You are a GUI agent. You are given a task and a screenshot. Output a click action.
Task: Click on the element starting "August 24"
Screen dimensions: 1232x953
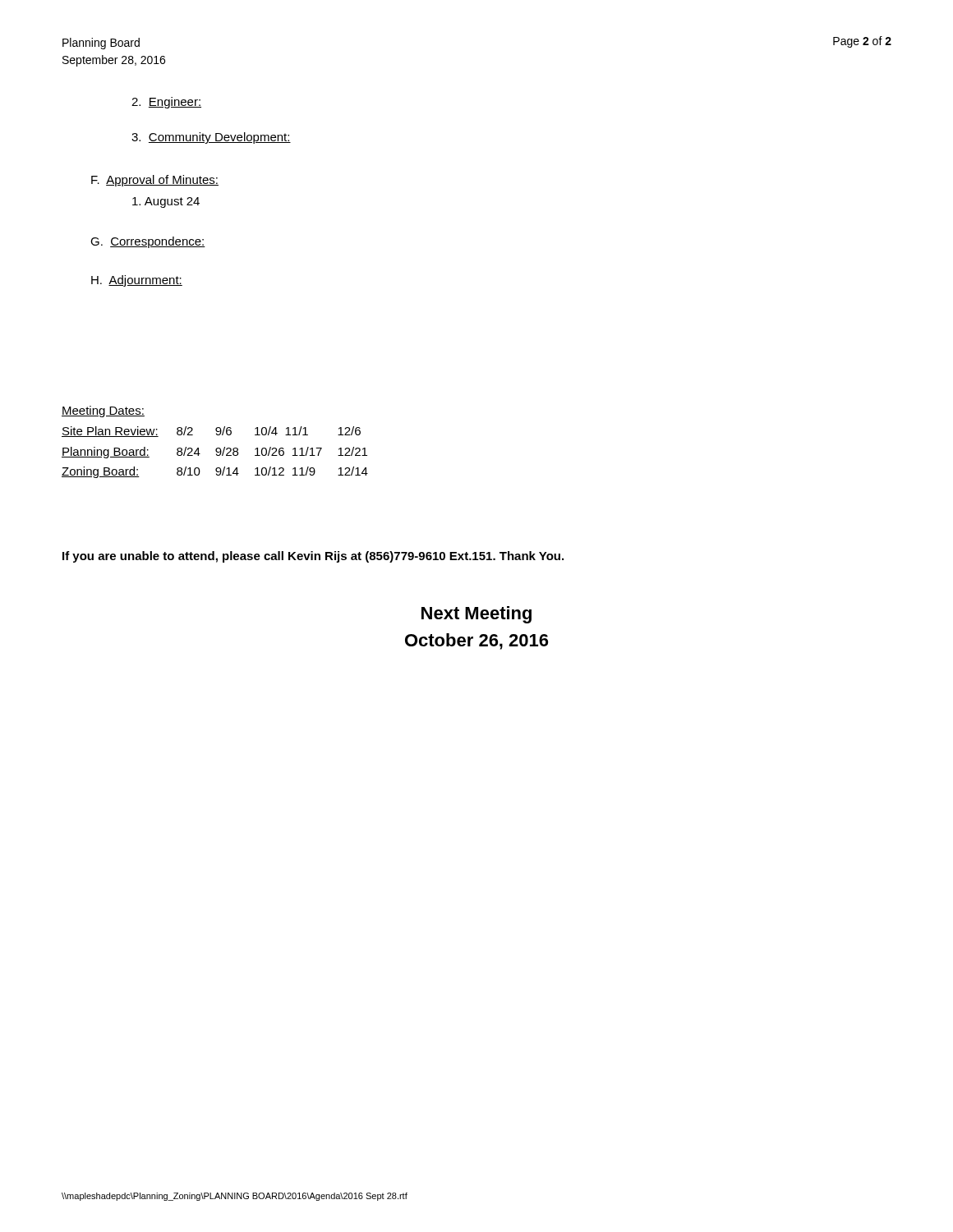click(166, 201)
